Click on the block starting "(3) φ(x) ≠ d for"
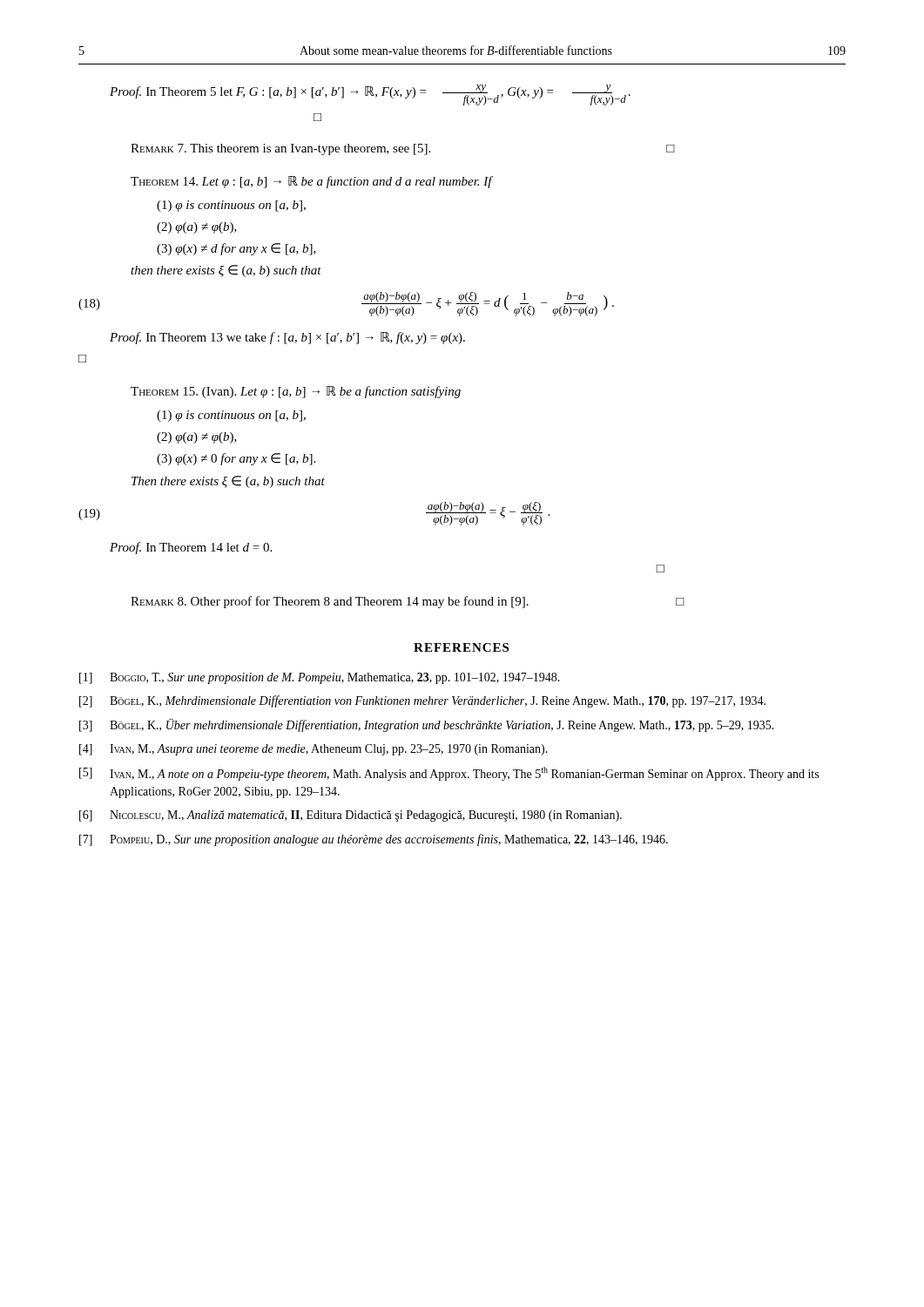The image size is (924, 1307). click(237, 248)
